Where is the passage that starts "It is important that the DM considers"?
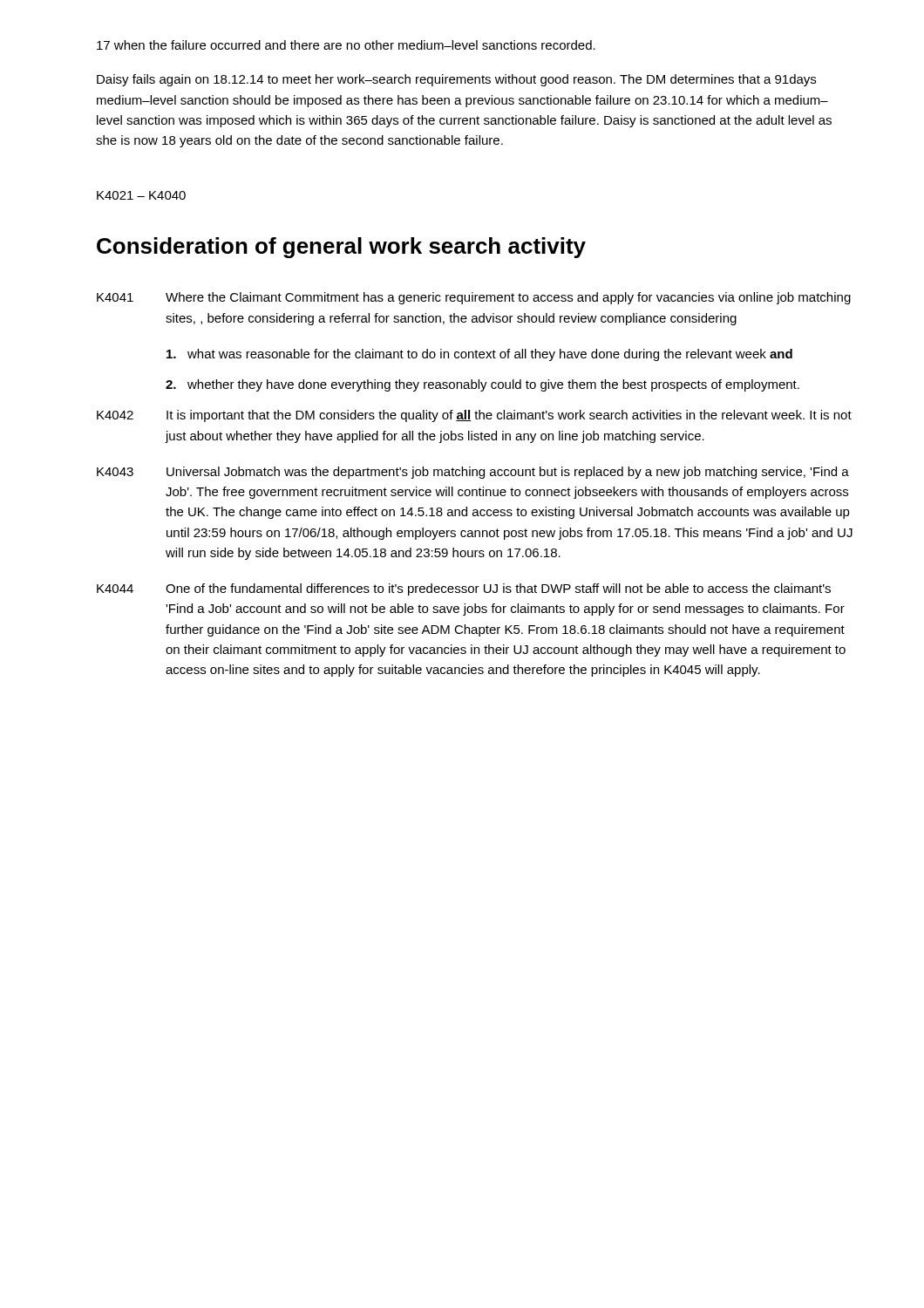The image size is (924, 1308). [x=508, y=425]
